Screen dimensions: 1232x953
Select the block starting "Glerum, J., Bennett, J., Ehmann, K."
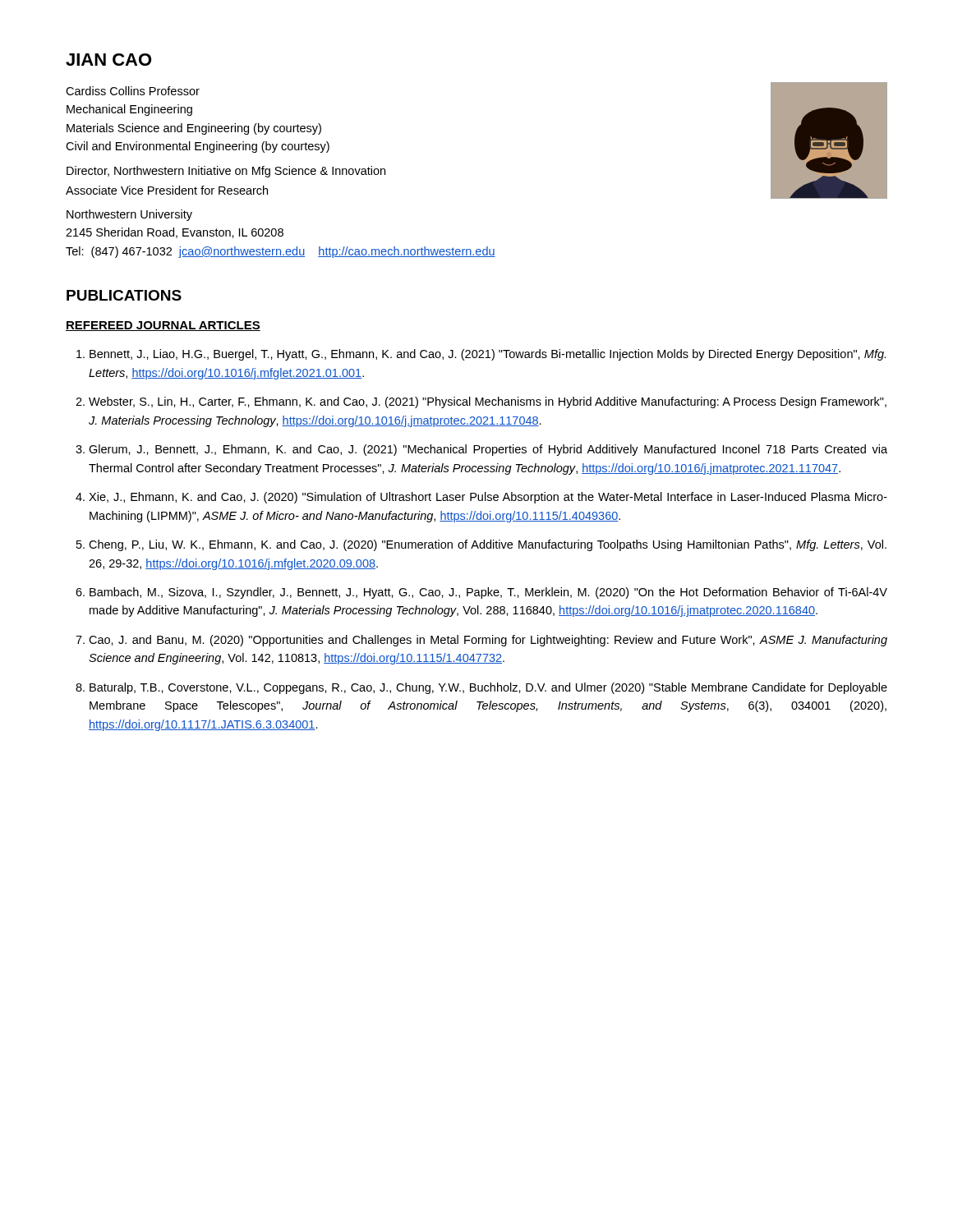tap(488, 459)
